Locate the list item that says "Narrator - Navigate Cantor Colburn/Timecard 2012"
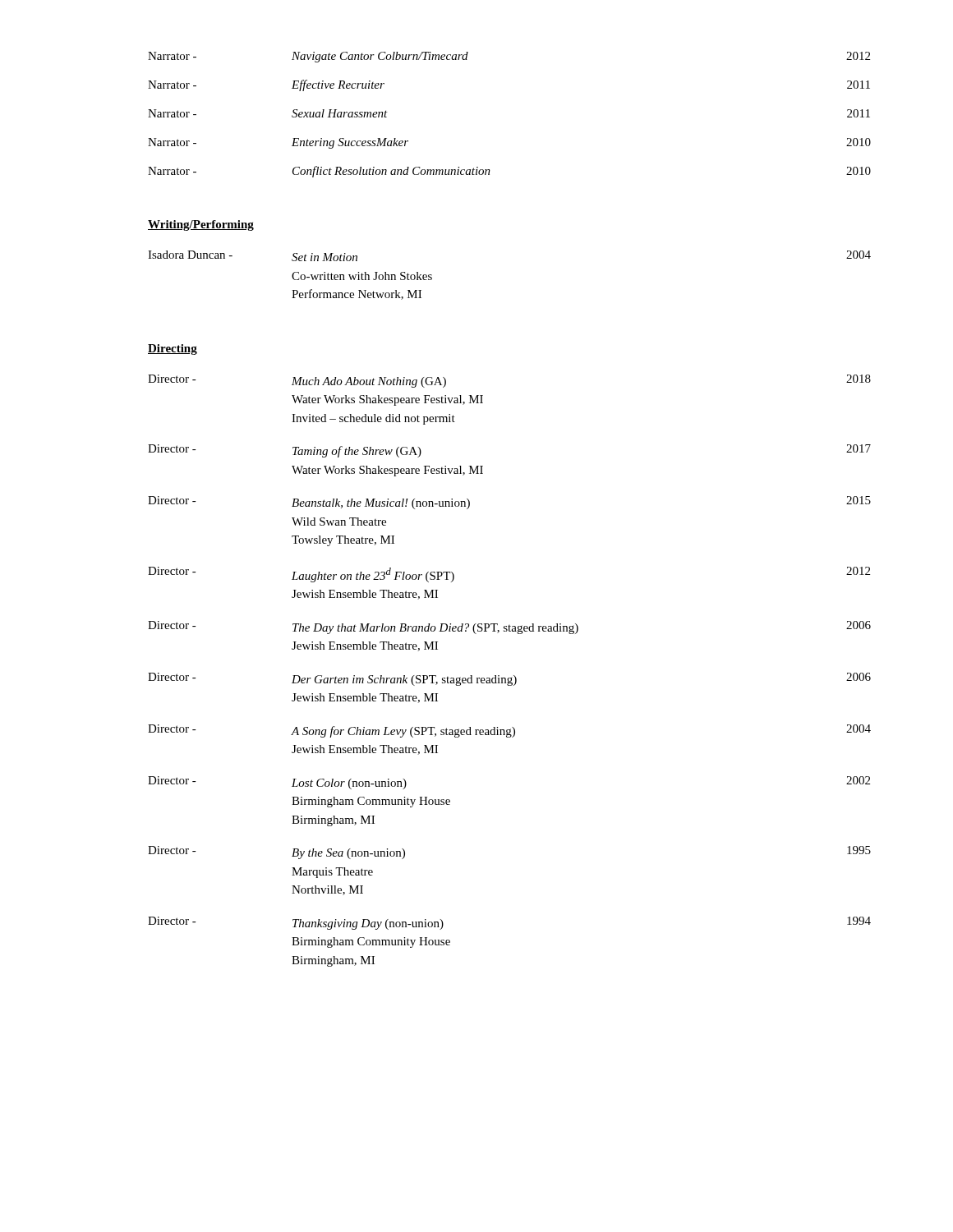This screenshot has width=953, height=1232. point(171,58)
